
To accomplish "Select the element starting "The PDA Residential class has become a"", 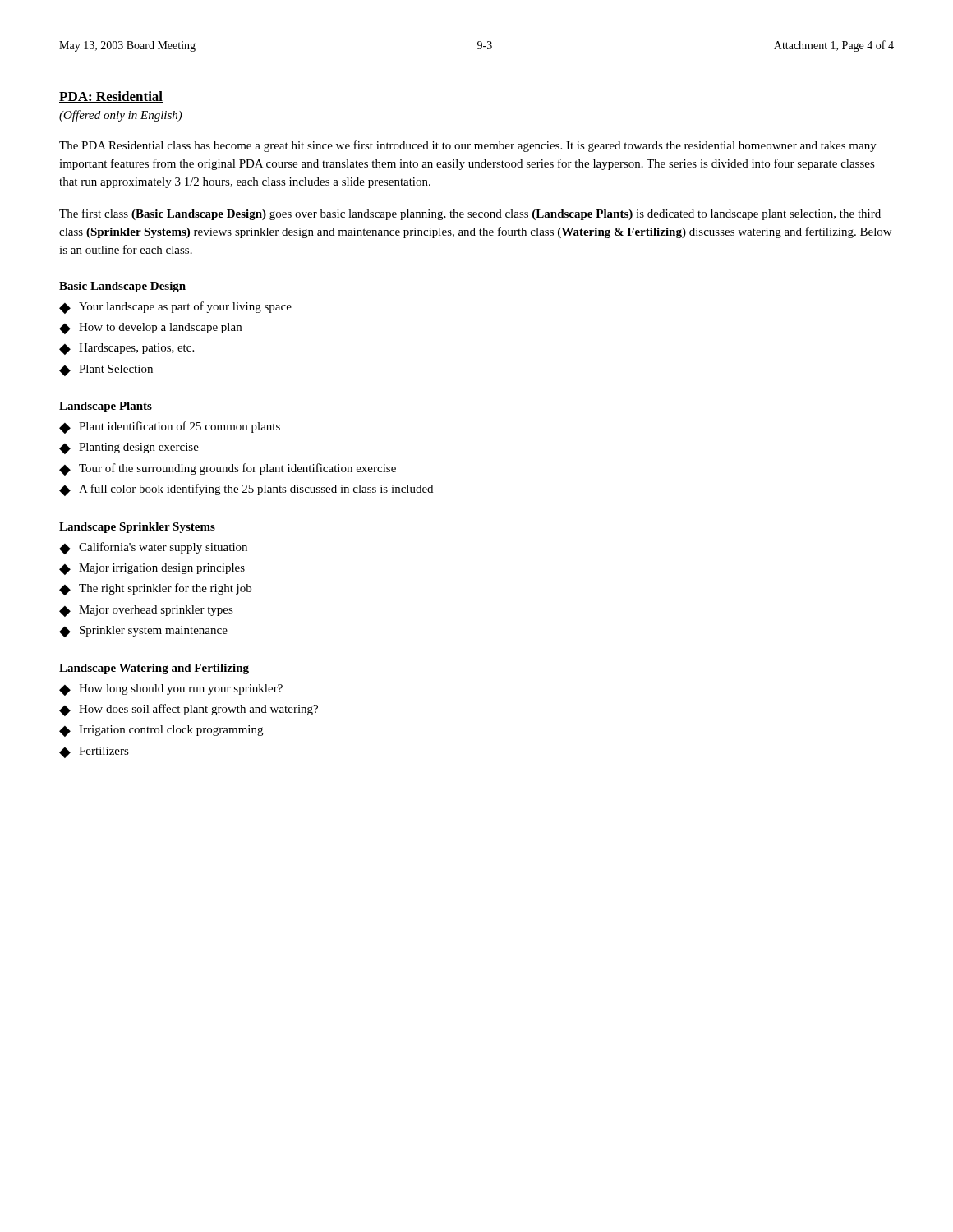I will click(476, 164).
